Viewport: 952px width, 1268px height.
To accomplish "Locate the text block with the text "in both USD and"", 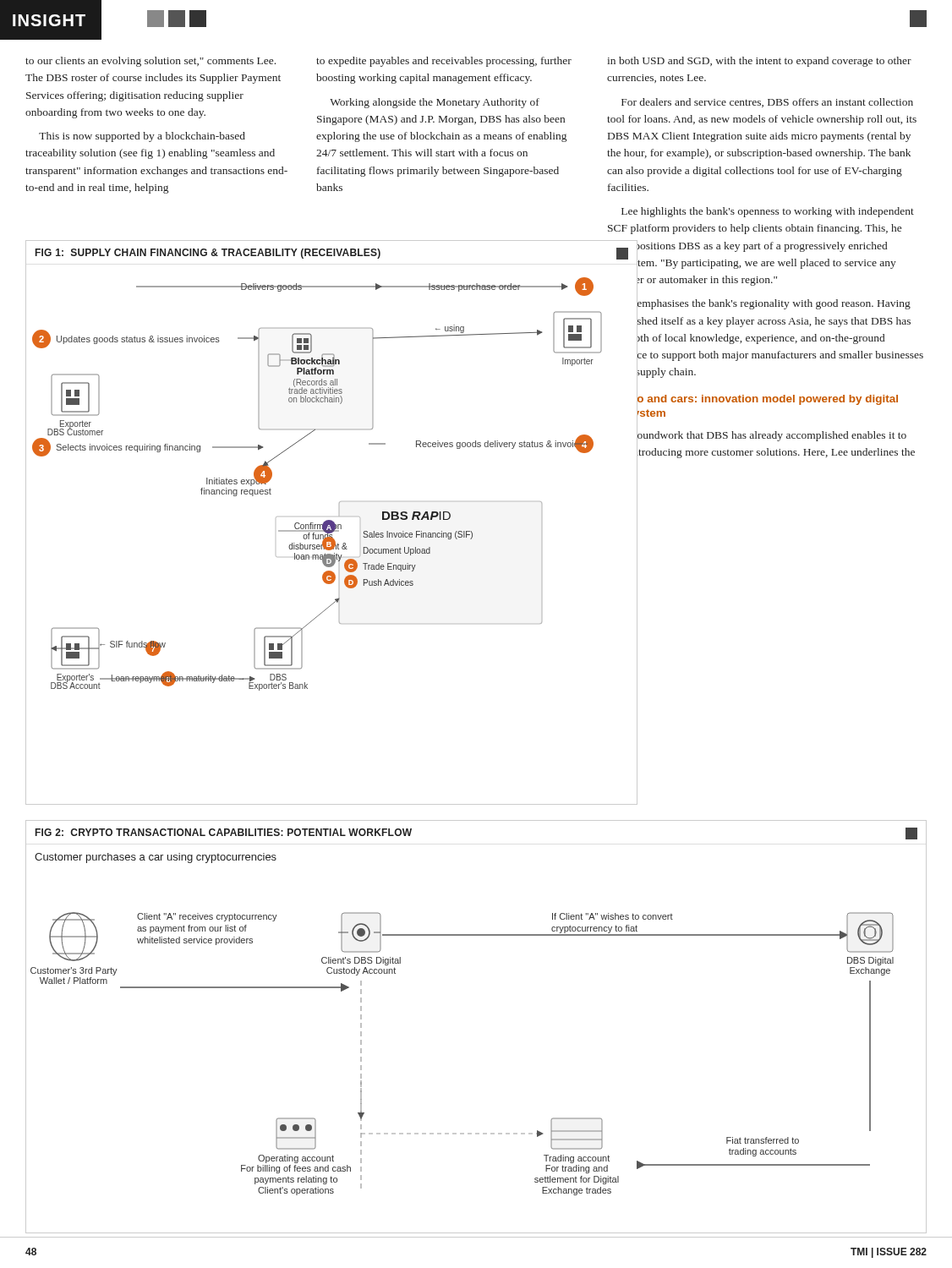I will 767,265.
